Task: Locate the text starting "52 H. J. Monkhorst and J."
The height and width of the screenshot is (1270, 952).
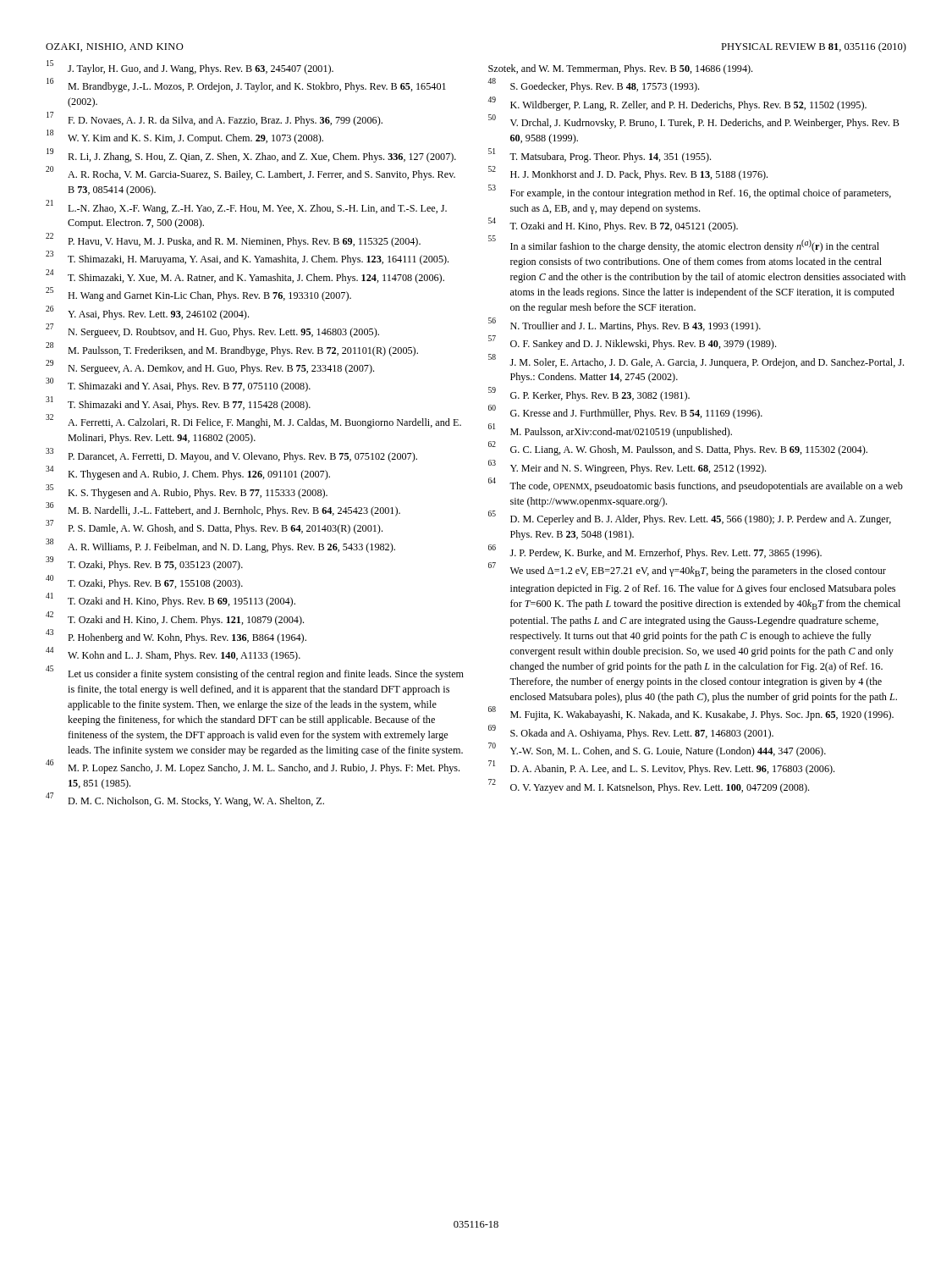Action: click(697, 175)
